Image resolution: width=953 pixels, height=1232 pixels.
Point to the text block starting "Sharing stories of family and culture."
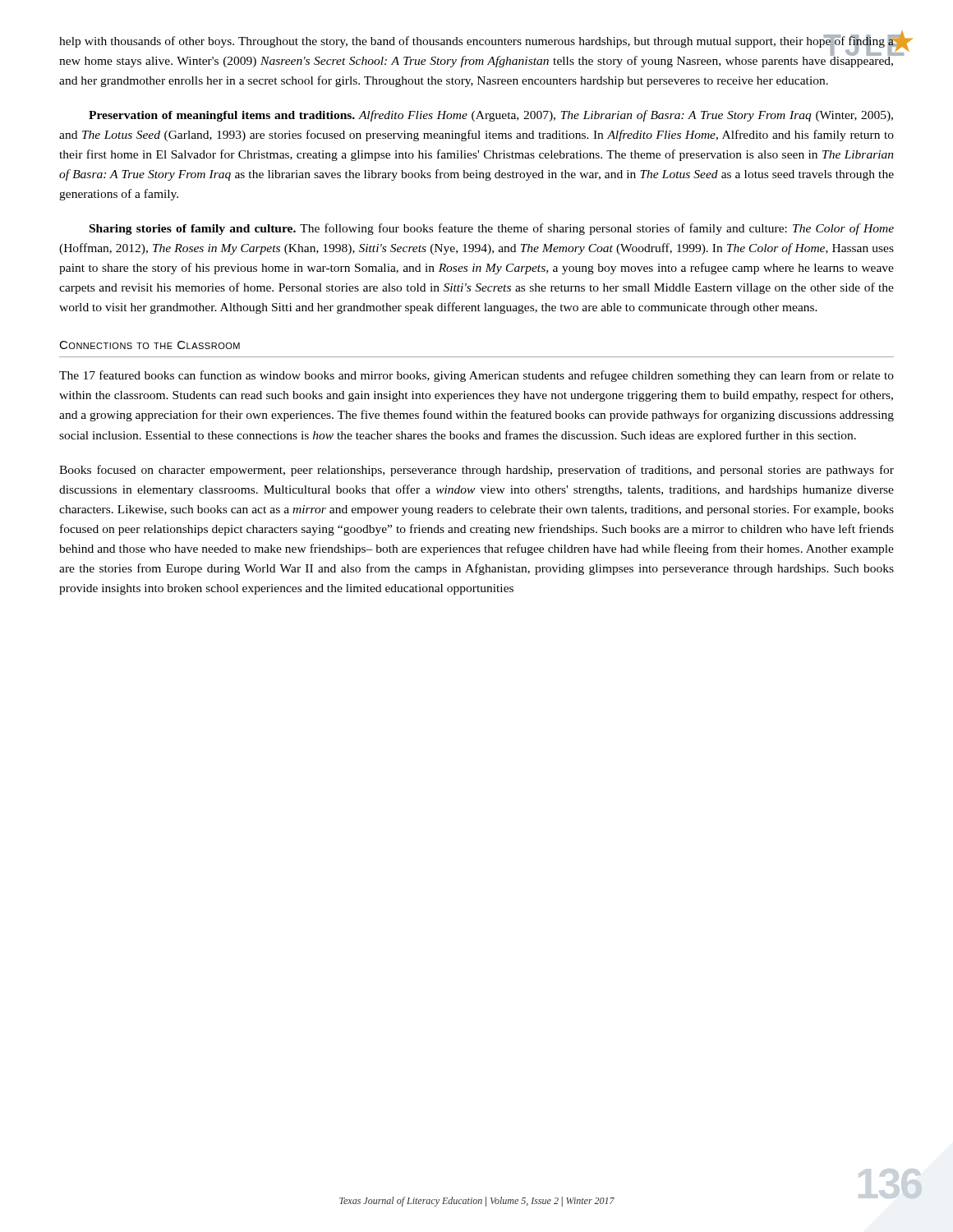[476, 268]
